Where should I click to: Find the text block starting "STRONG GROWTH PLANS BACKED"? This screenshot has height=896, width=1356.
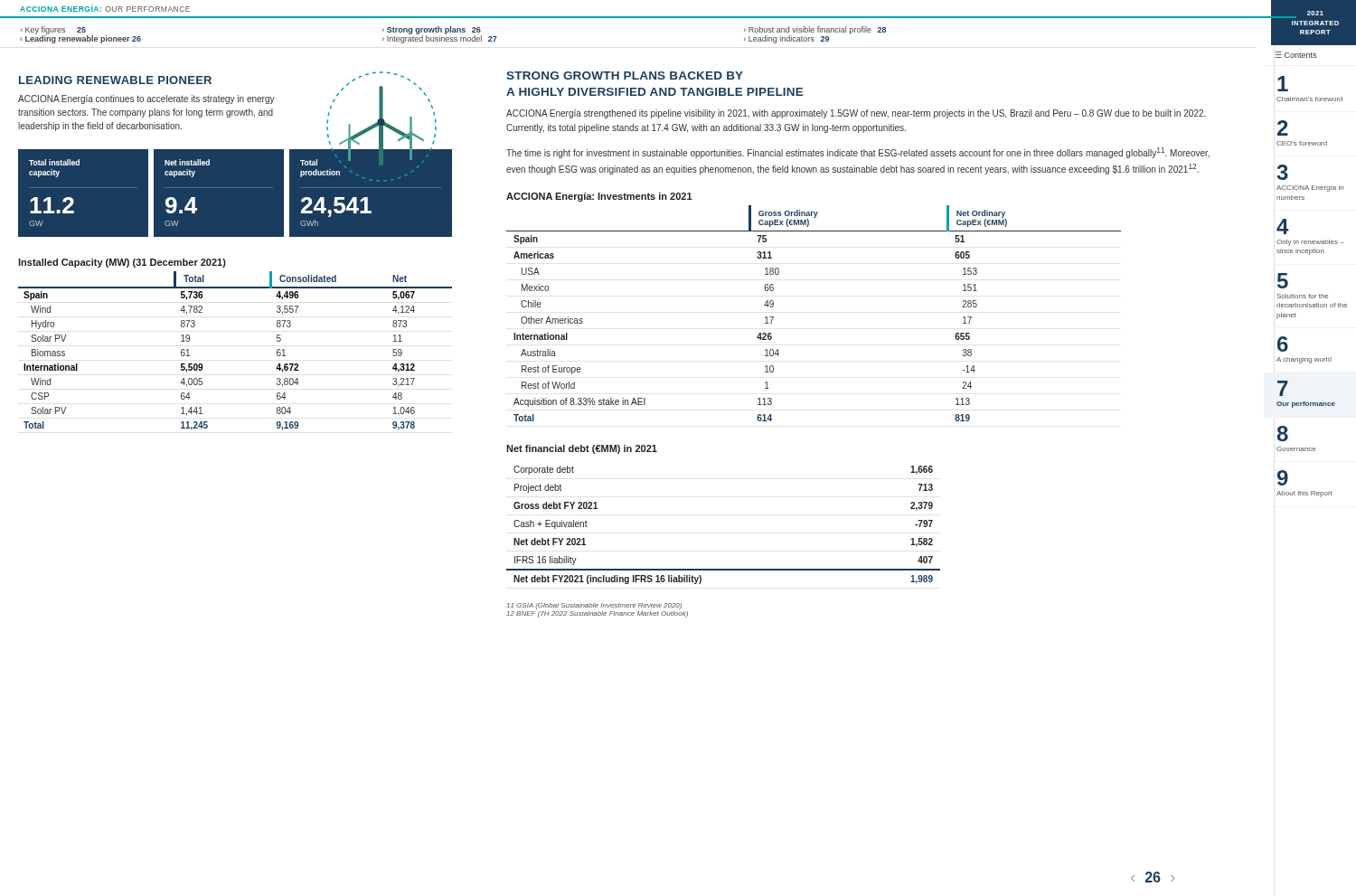(x=655, y=83)
